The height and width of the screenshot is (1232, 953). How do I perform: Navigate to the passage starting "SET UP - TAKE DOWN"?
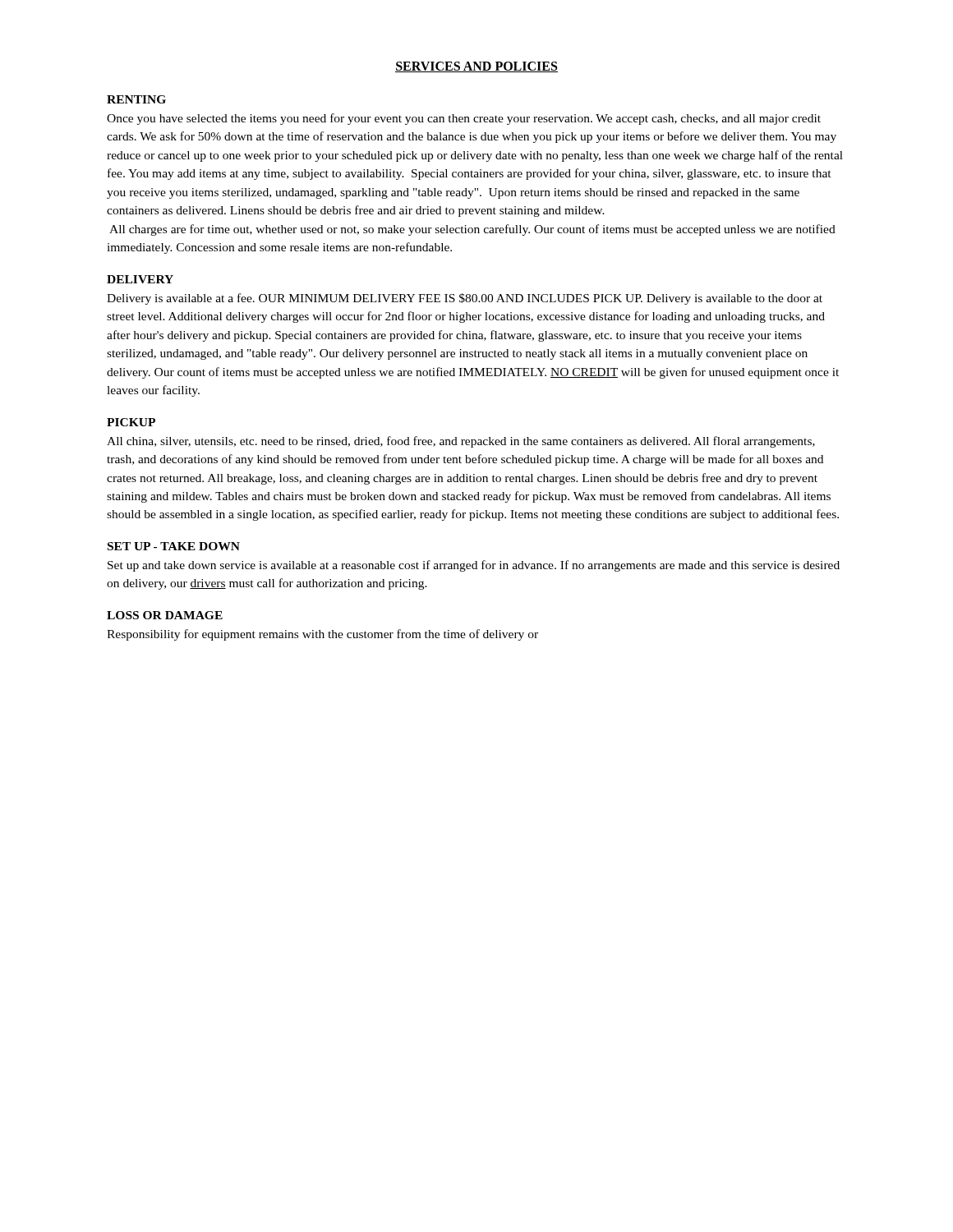(173, 546)
